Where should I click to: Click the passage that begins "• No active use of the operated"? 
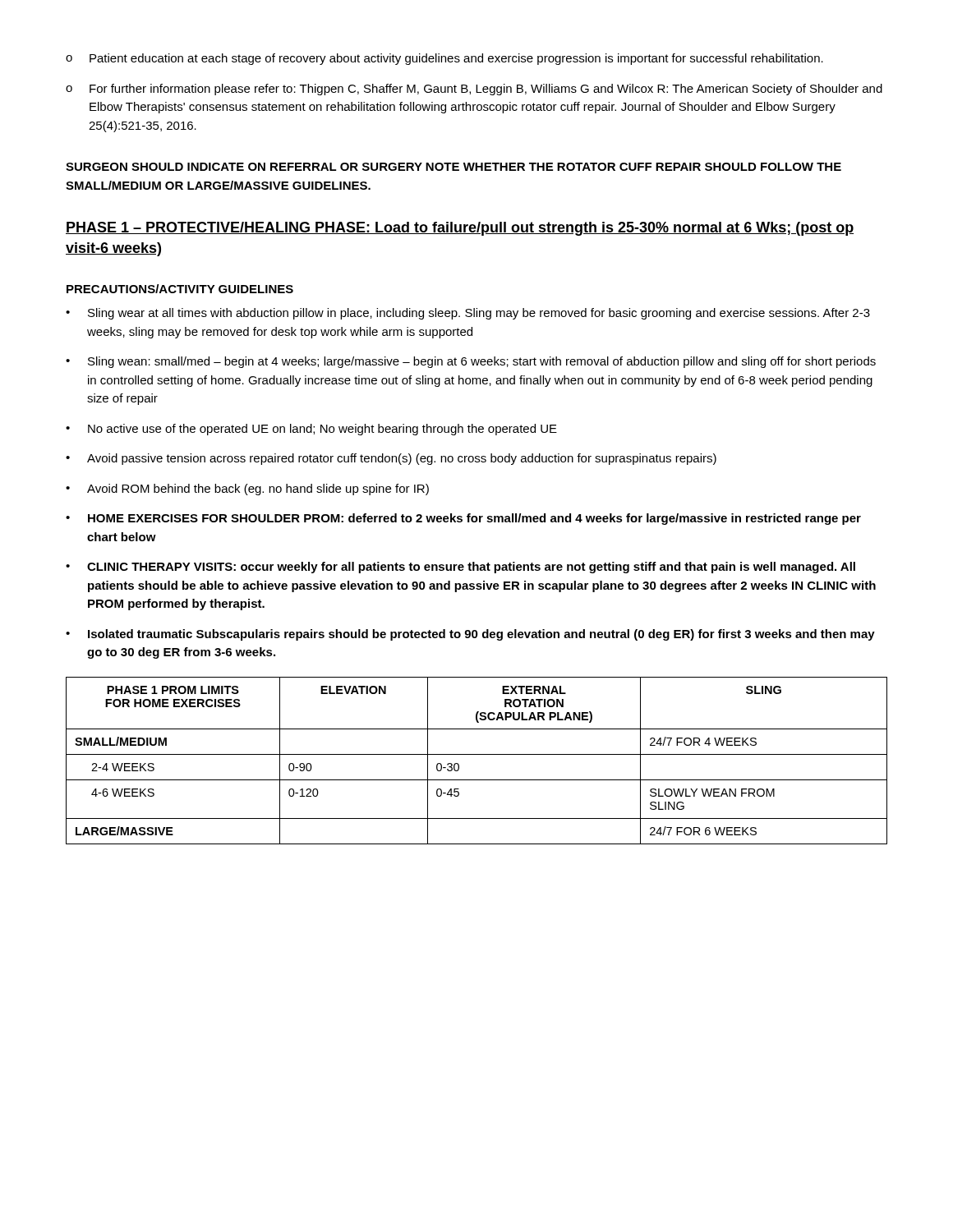click(x=476, y=429)
